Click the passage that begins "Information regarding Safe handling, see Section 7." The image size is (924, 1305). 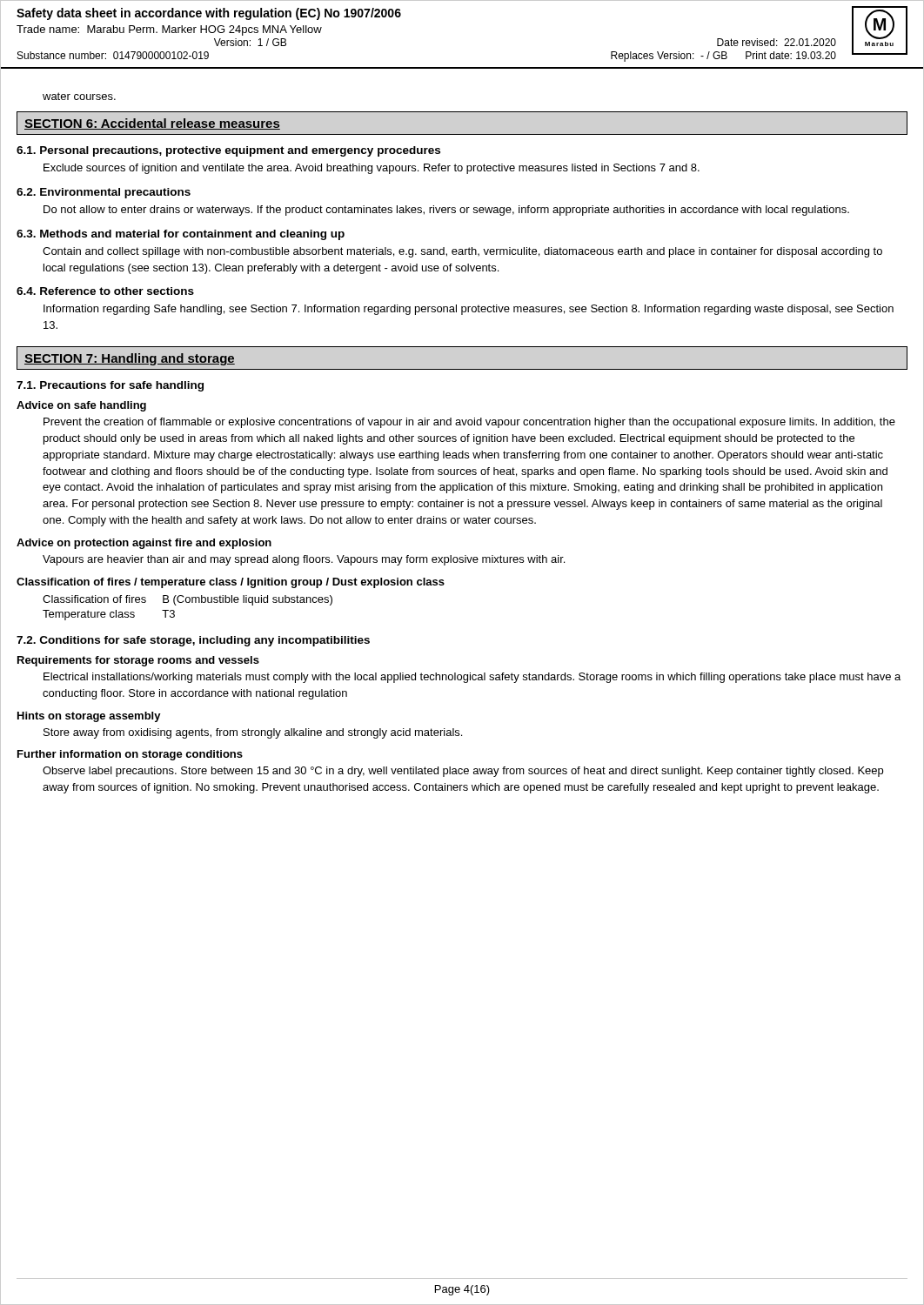[468, 317]
